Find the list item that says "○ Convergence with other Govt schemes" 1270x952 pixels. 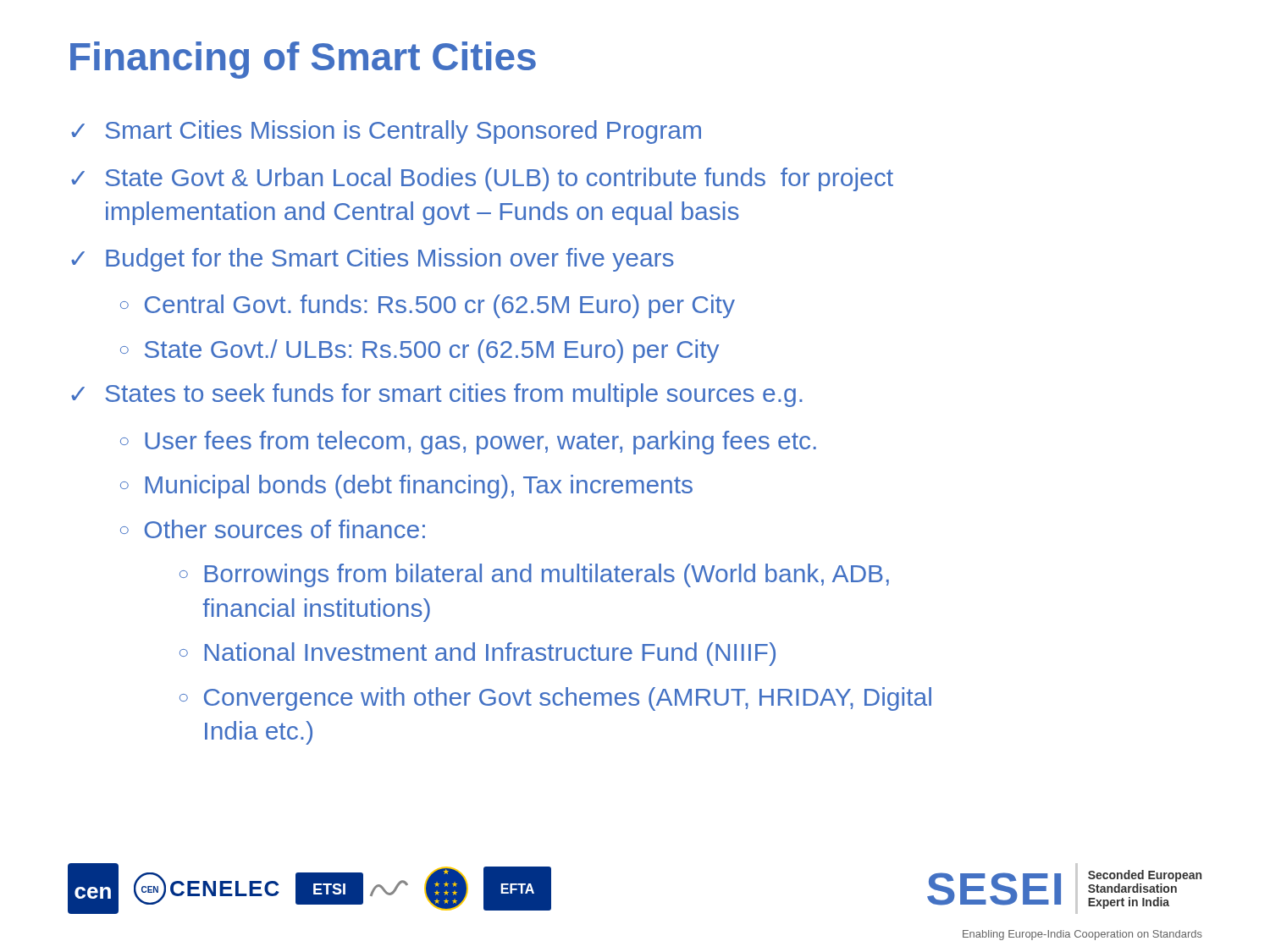[x=555, y=714]
